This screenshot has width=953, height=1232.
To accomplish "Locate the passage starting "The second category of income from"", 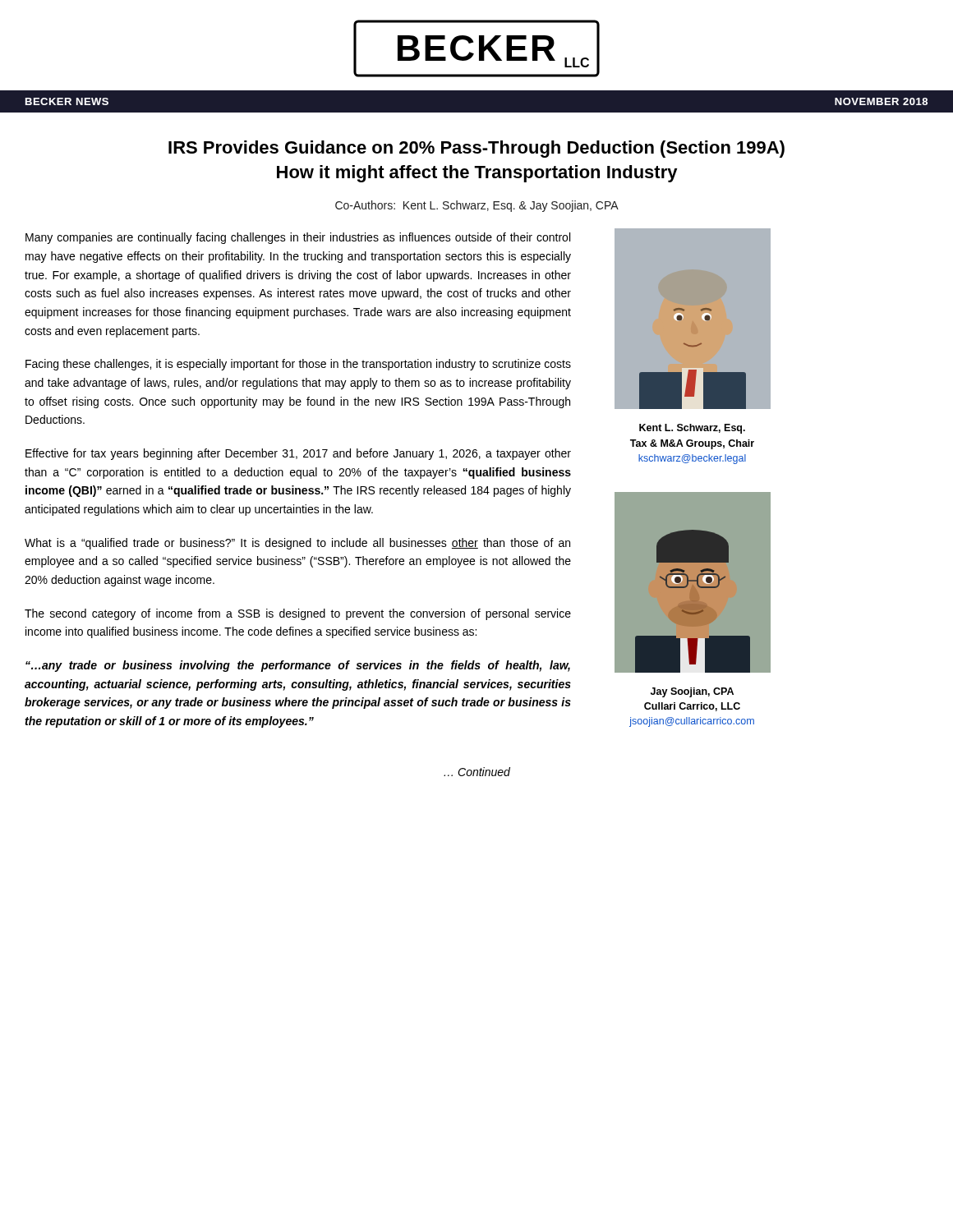I will click(298, 623).
